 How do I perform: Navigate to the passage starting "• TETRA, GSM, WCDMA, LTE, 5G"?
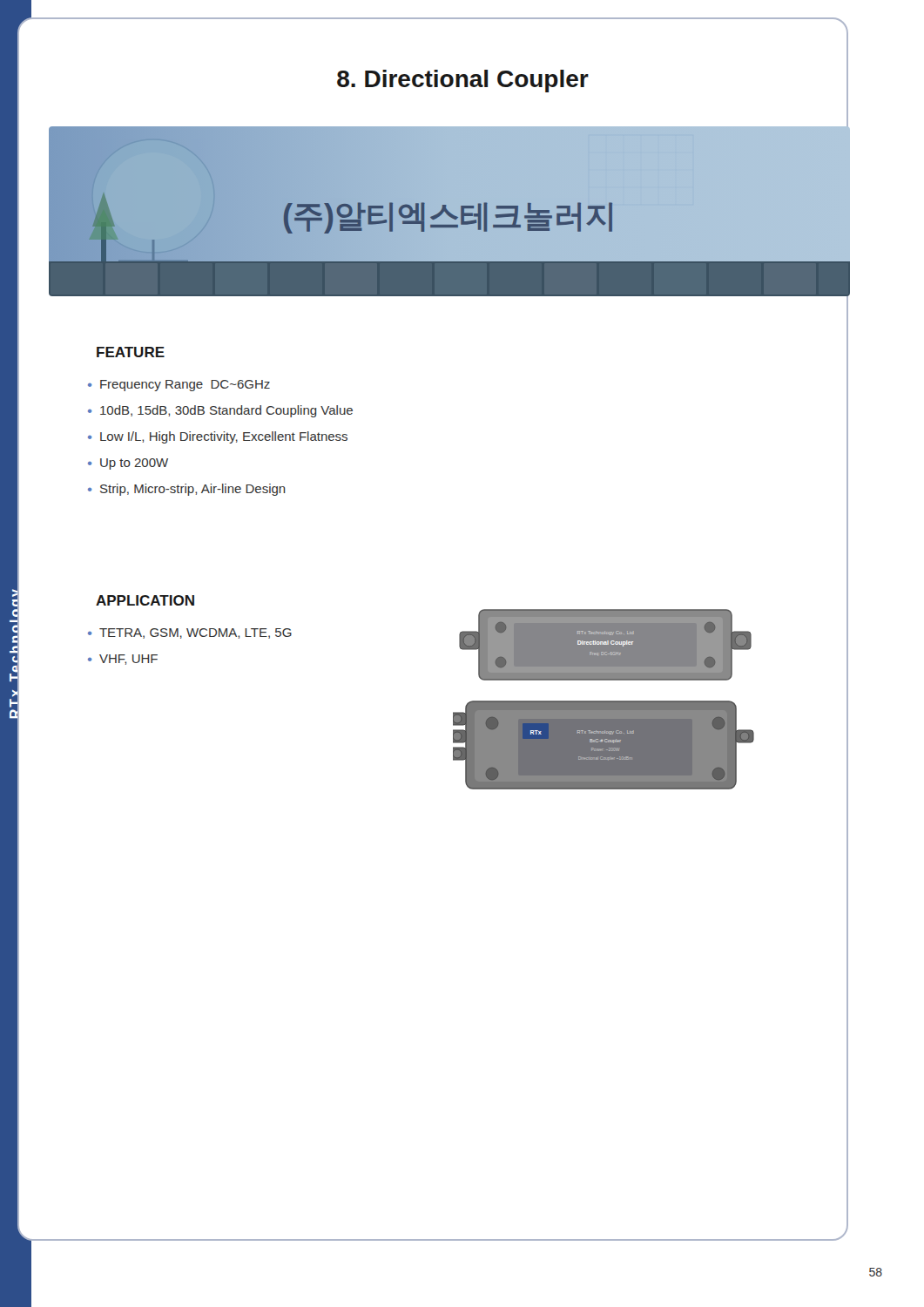190,633
